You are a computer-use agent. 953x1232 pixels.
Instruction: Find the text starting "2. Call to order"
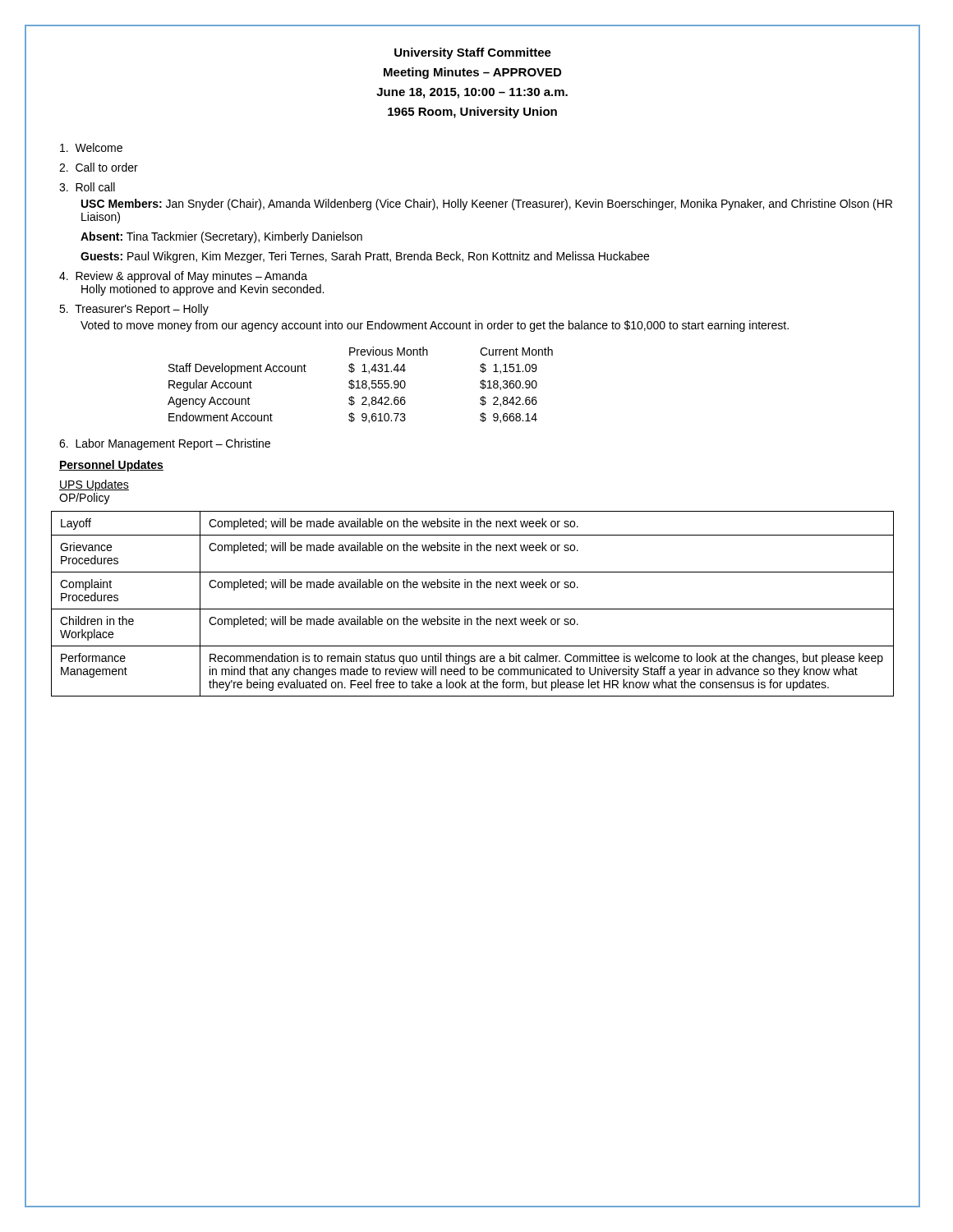point(98,168)
